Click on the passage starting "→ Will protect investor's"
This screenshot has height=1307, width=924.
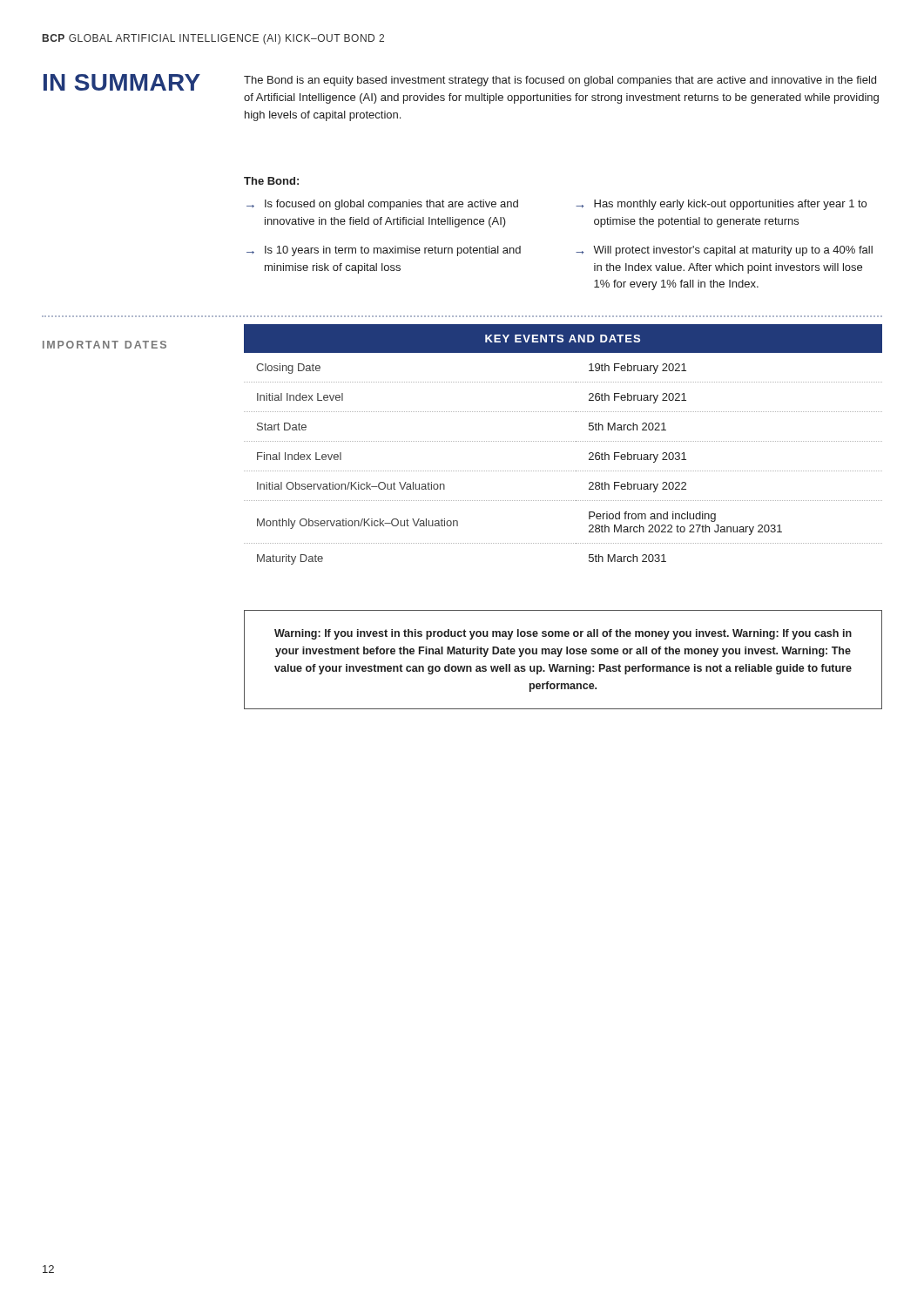pyautogui.click(x=728, y=267)
